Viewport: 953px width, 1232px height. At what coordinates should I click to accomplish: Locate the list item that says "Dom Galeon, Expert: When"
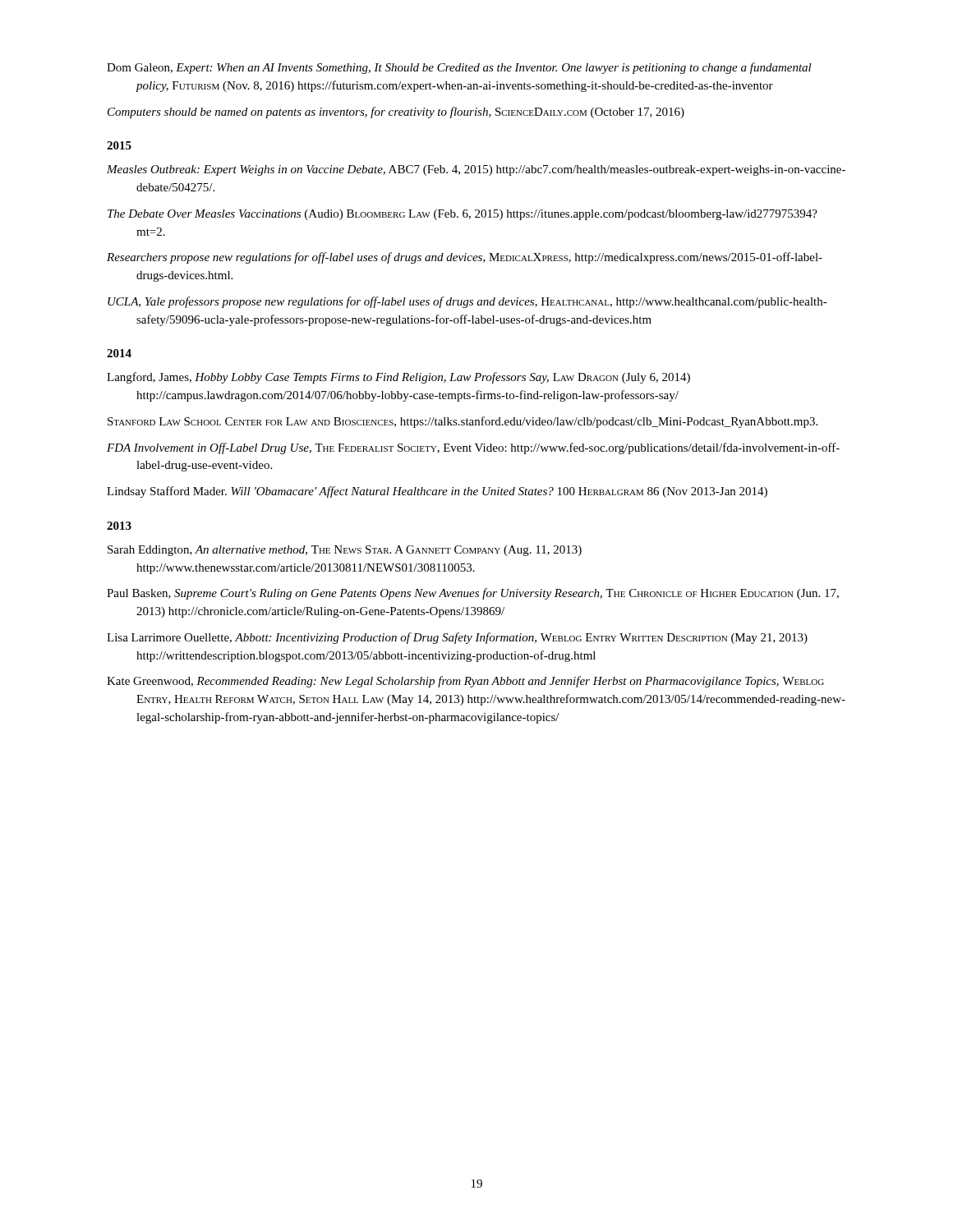coord(459,76)
